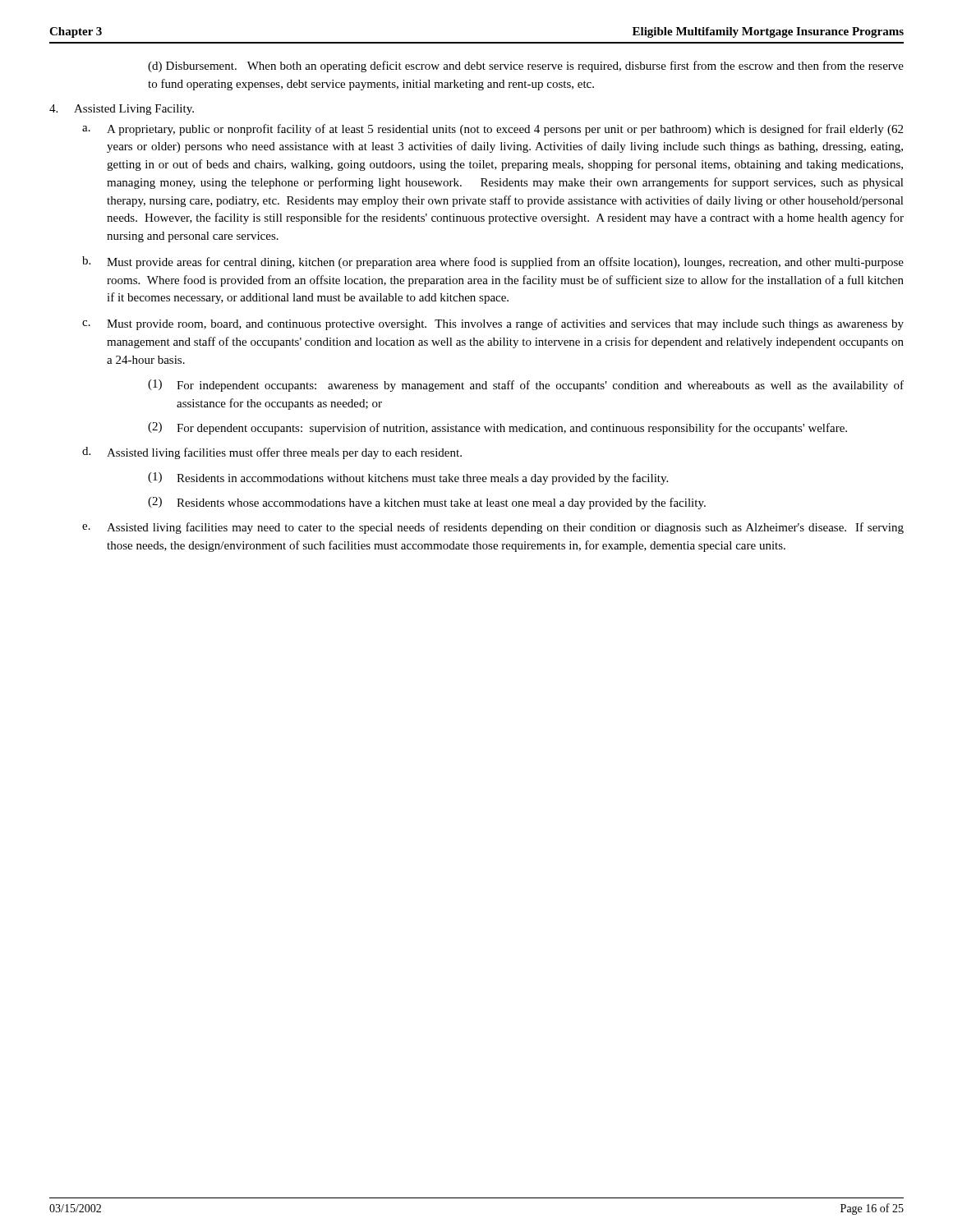Screen dimensions: 1232x953
Task: Select the list item containing "(1) For independent occupants: awareness by management"
Action: (x=526, y=395)
